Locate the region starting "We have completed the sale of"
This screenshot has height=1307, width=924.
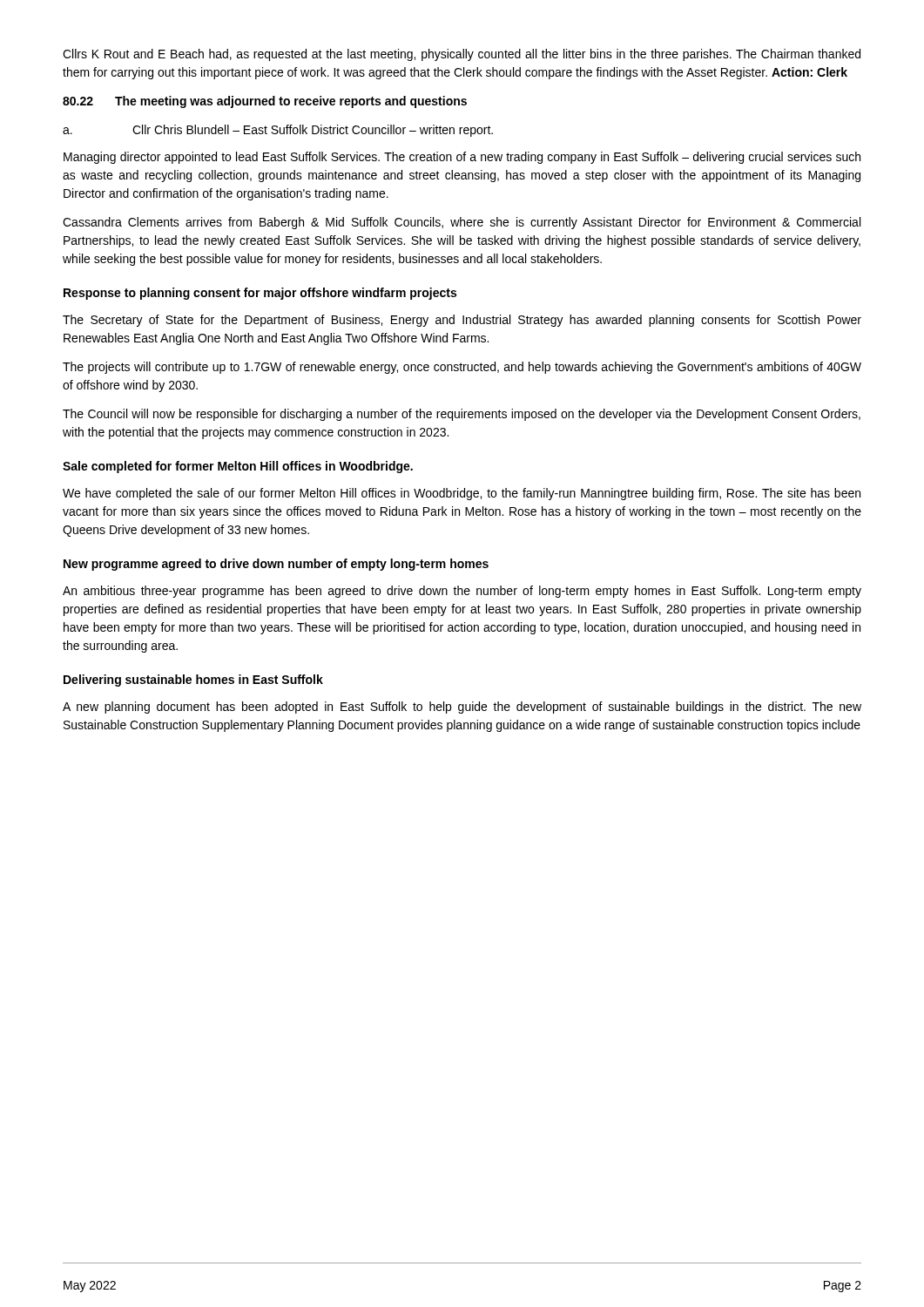pos(462,512)
